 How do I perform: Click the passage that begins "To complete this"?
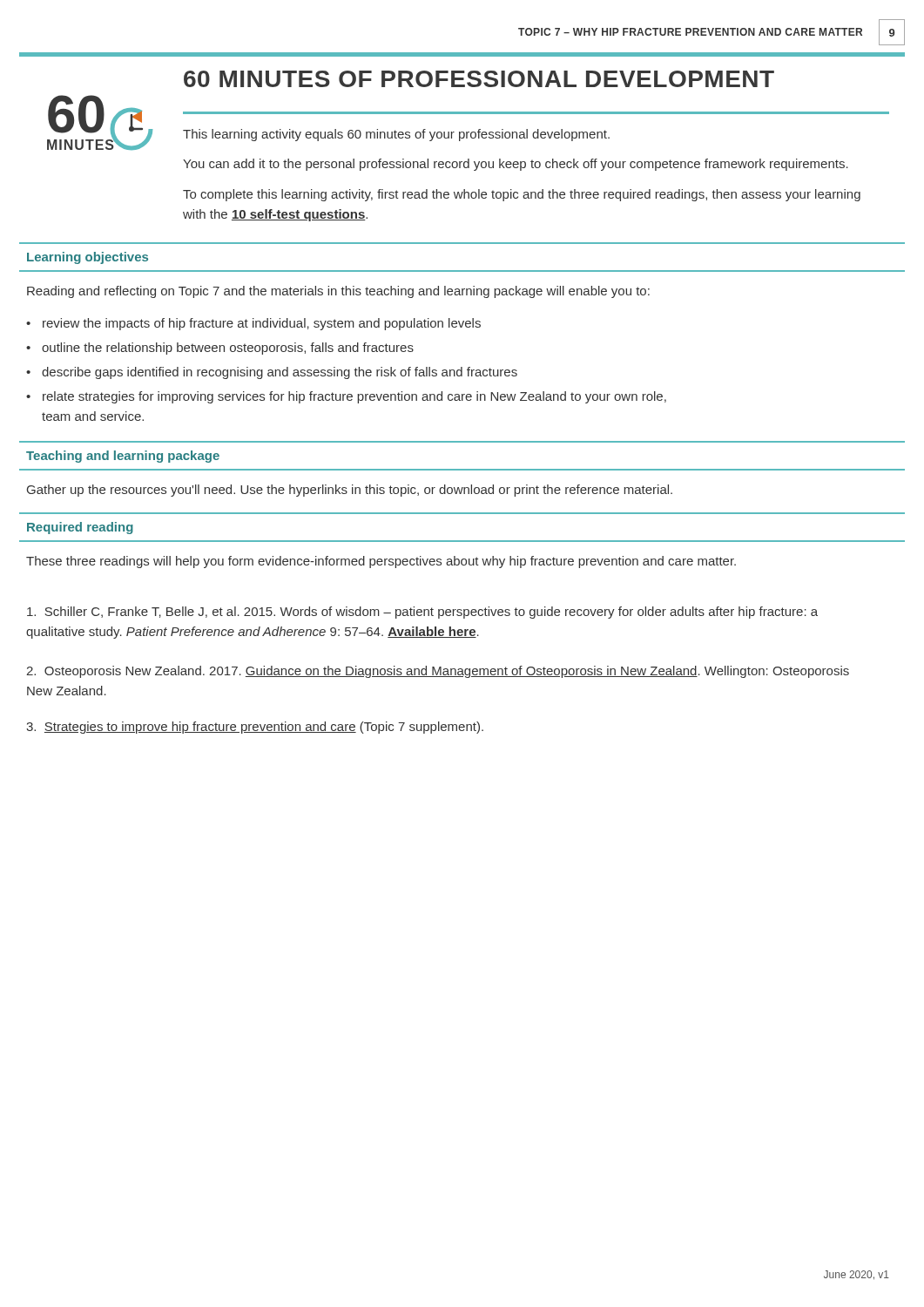click(x=522, y=204)
